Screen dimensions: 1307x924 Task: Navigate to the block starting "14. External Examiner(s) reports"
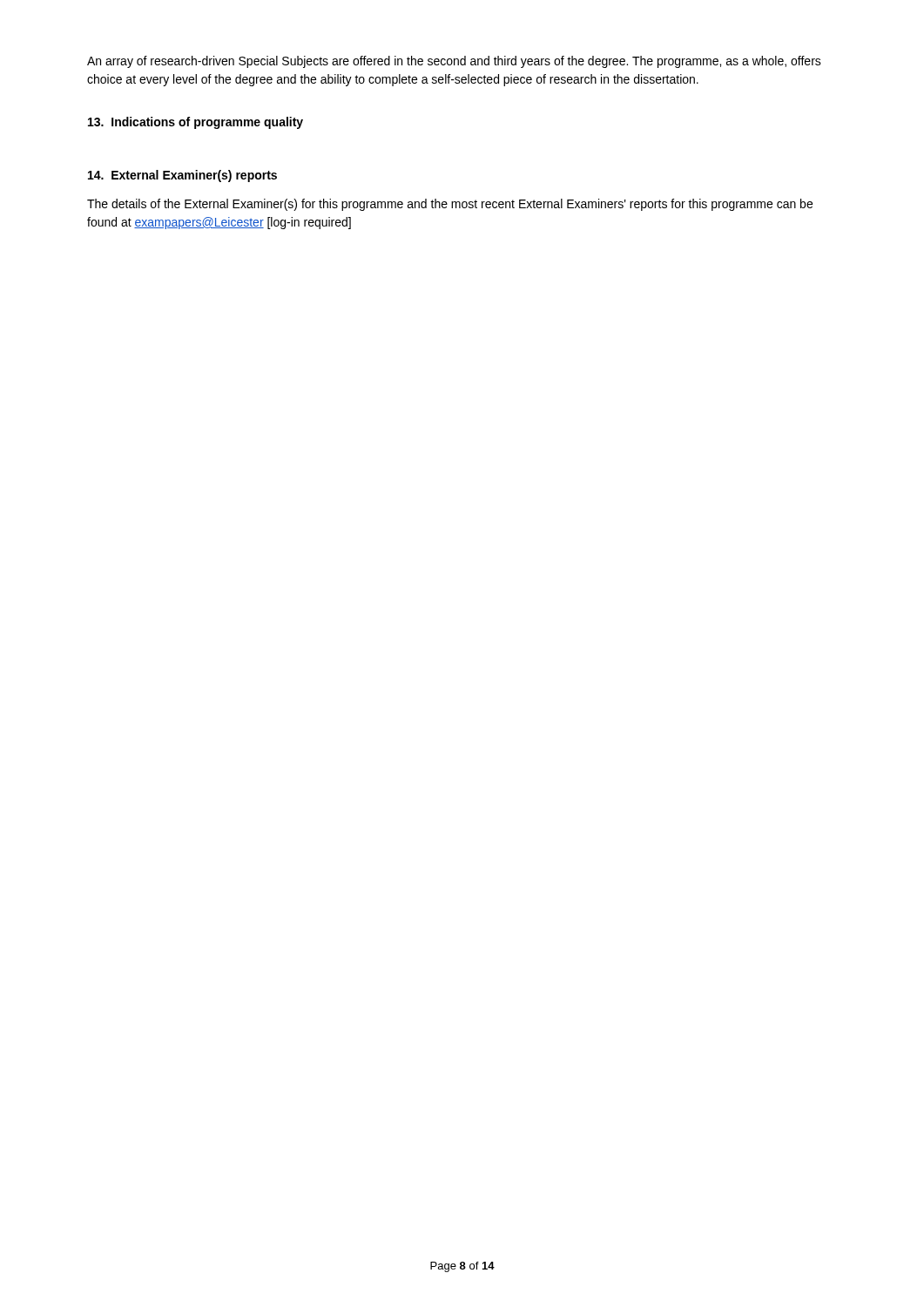click(x=182, y=175)
